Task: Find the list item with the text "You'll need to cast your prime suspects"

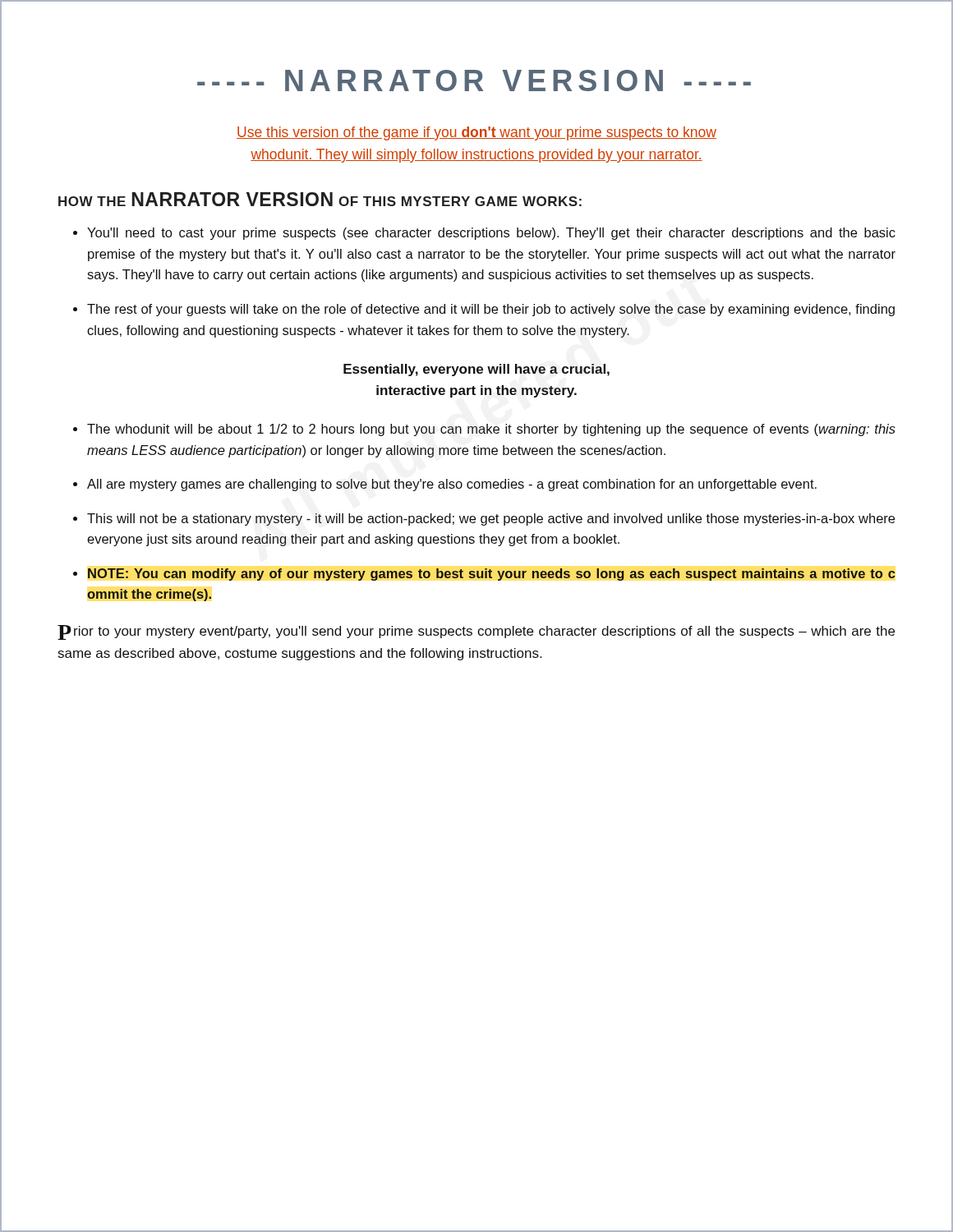Action: click(x=491, y=254)
